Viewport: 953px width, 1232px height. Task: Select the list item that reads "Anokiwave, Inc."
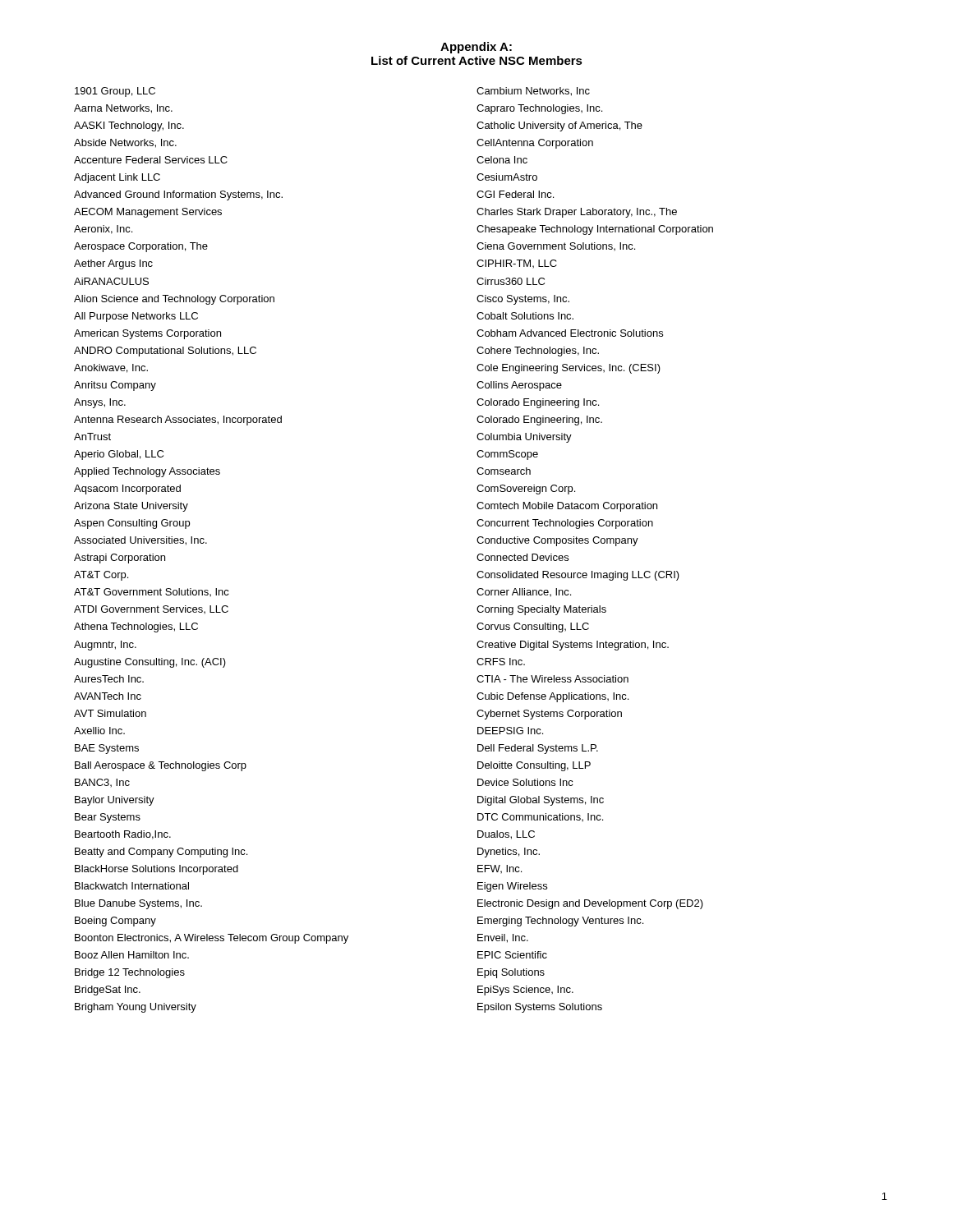(111, 367)
